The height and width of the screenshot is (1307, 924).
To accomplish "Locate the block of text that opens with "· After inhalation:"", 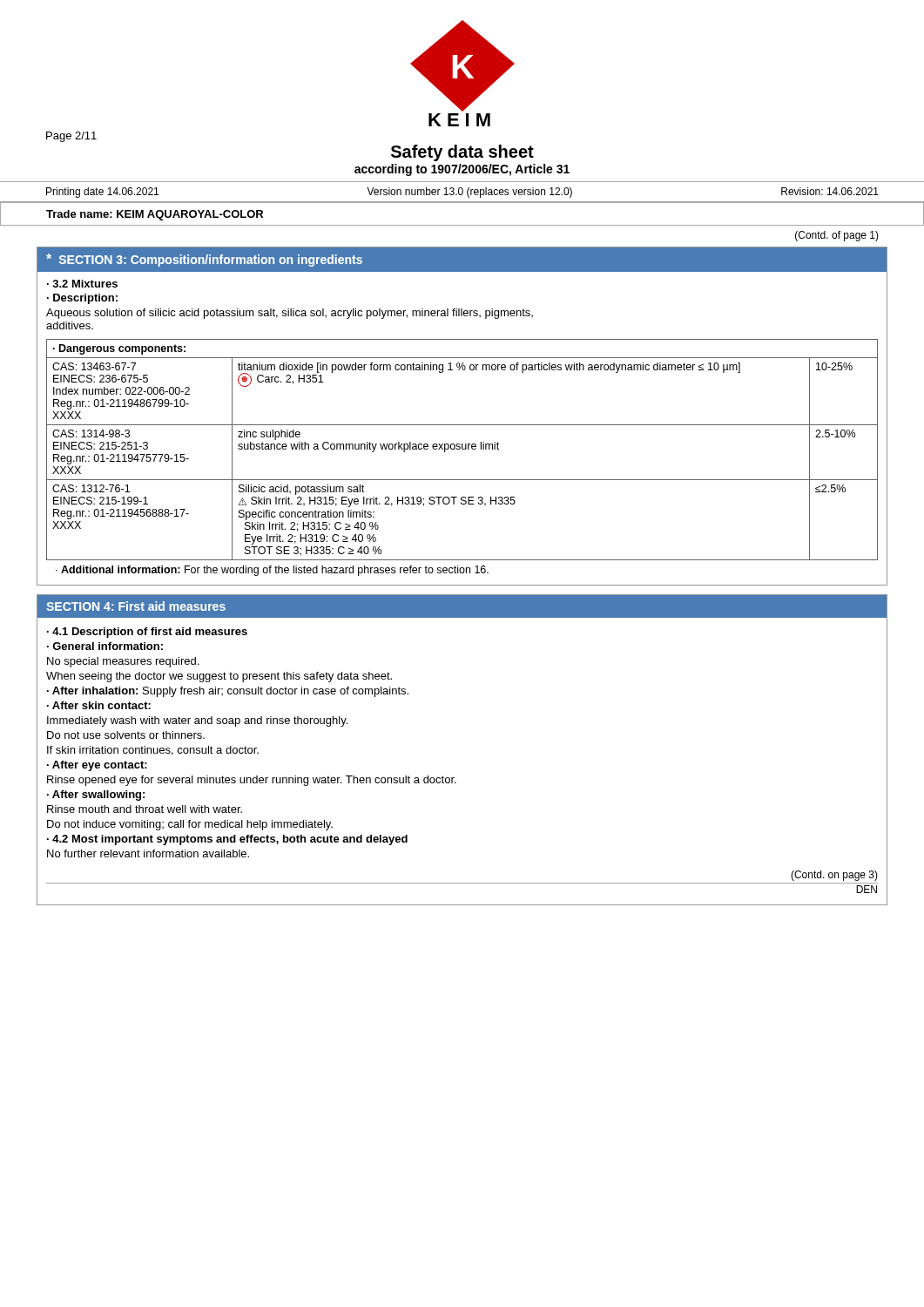I will click(x=228, y=690).
